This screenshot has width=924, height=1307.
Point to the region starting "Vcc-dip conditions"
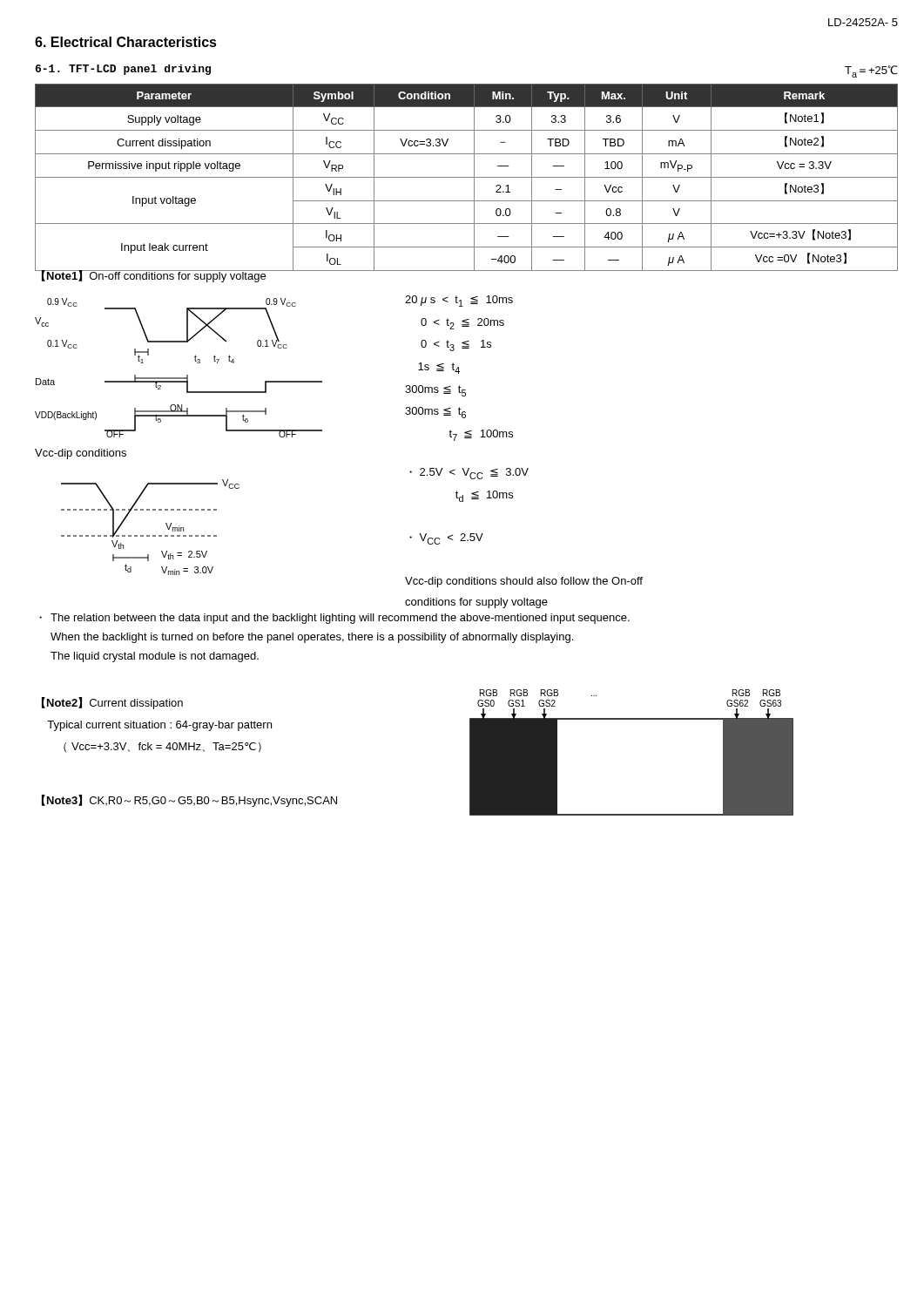click(x=81, y=453)
